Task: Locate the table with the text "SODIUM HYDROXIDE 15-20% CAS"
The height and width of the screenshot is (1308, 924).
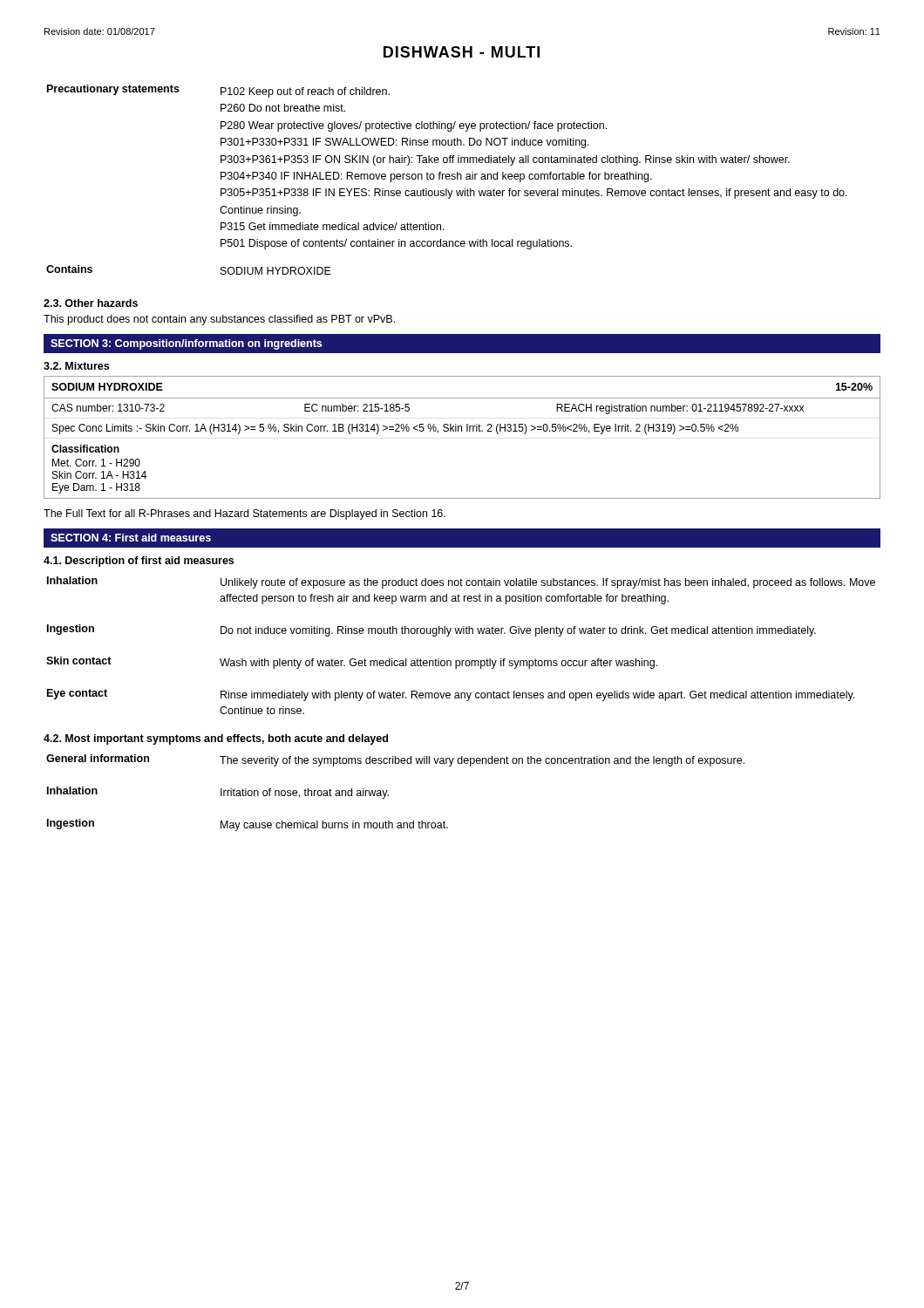Action: 462,437
